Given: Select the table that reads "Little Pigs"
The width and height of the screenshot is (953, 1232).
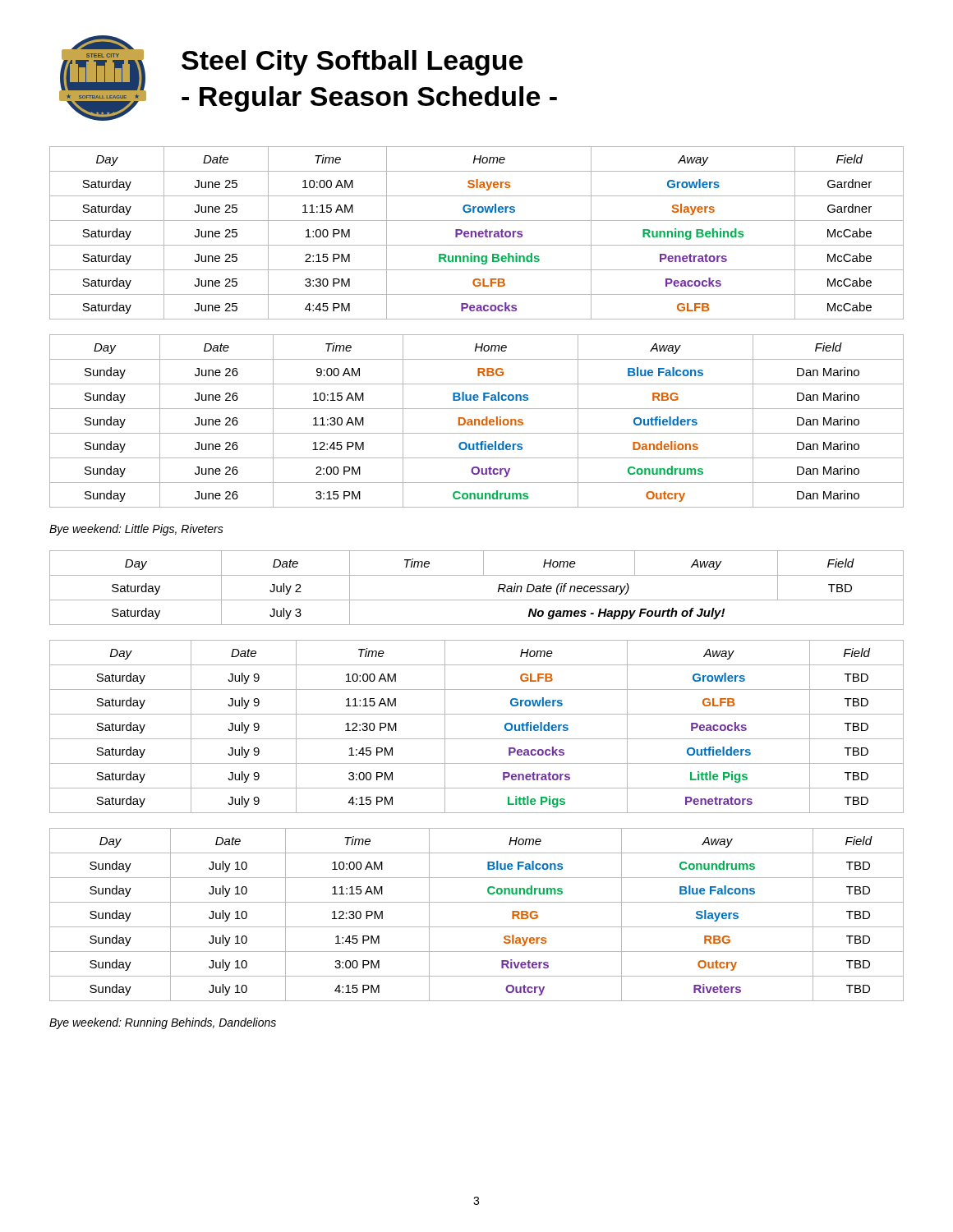Looking at the screenshot, I should [x=476, y=726].
